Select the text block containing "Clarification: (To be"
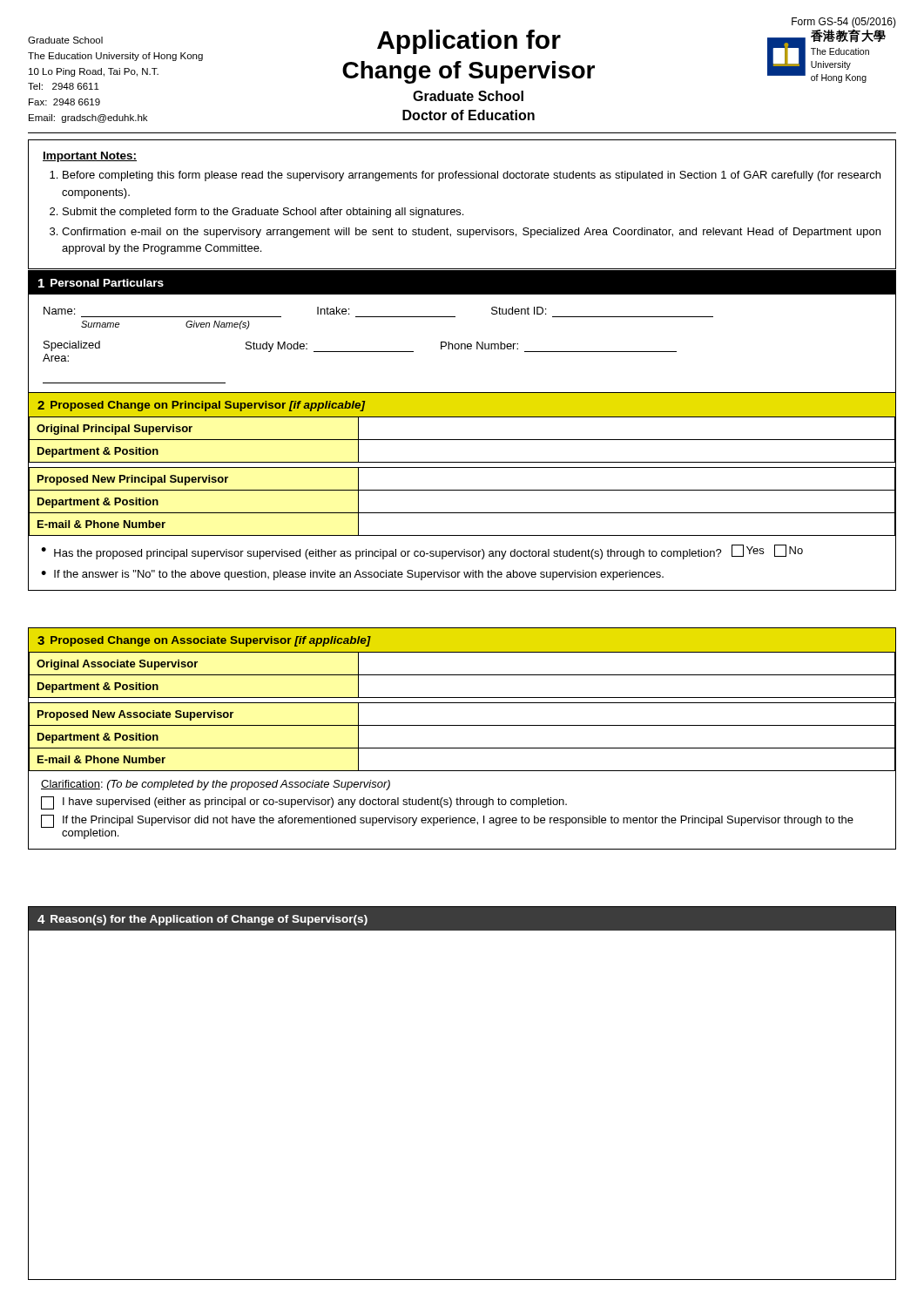 216,784
